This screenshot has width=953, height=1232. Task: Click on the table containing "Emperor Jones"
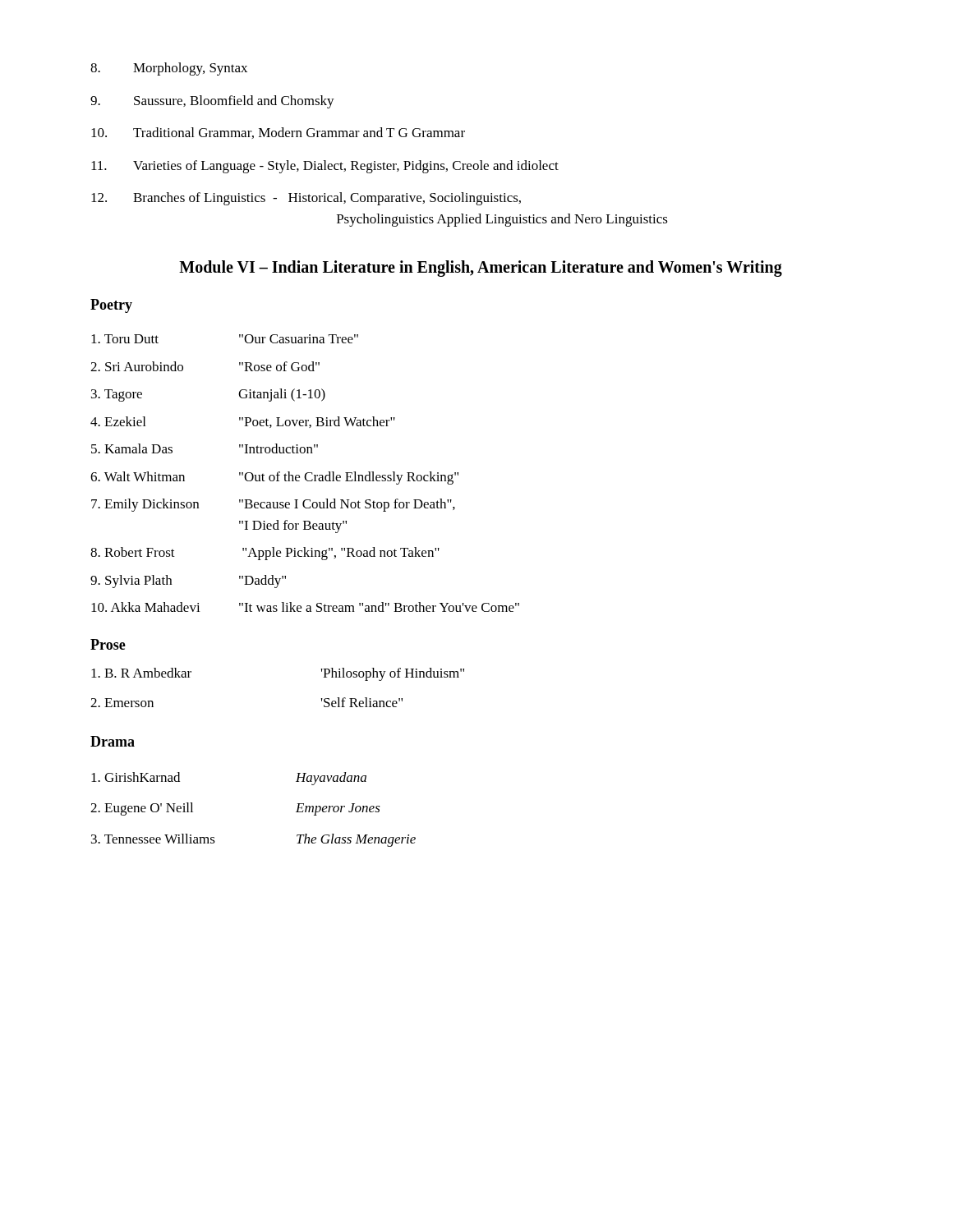[481, 808]
